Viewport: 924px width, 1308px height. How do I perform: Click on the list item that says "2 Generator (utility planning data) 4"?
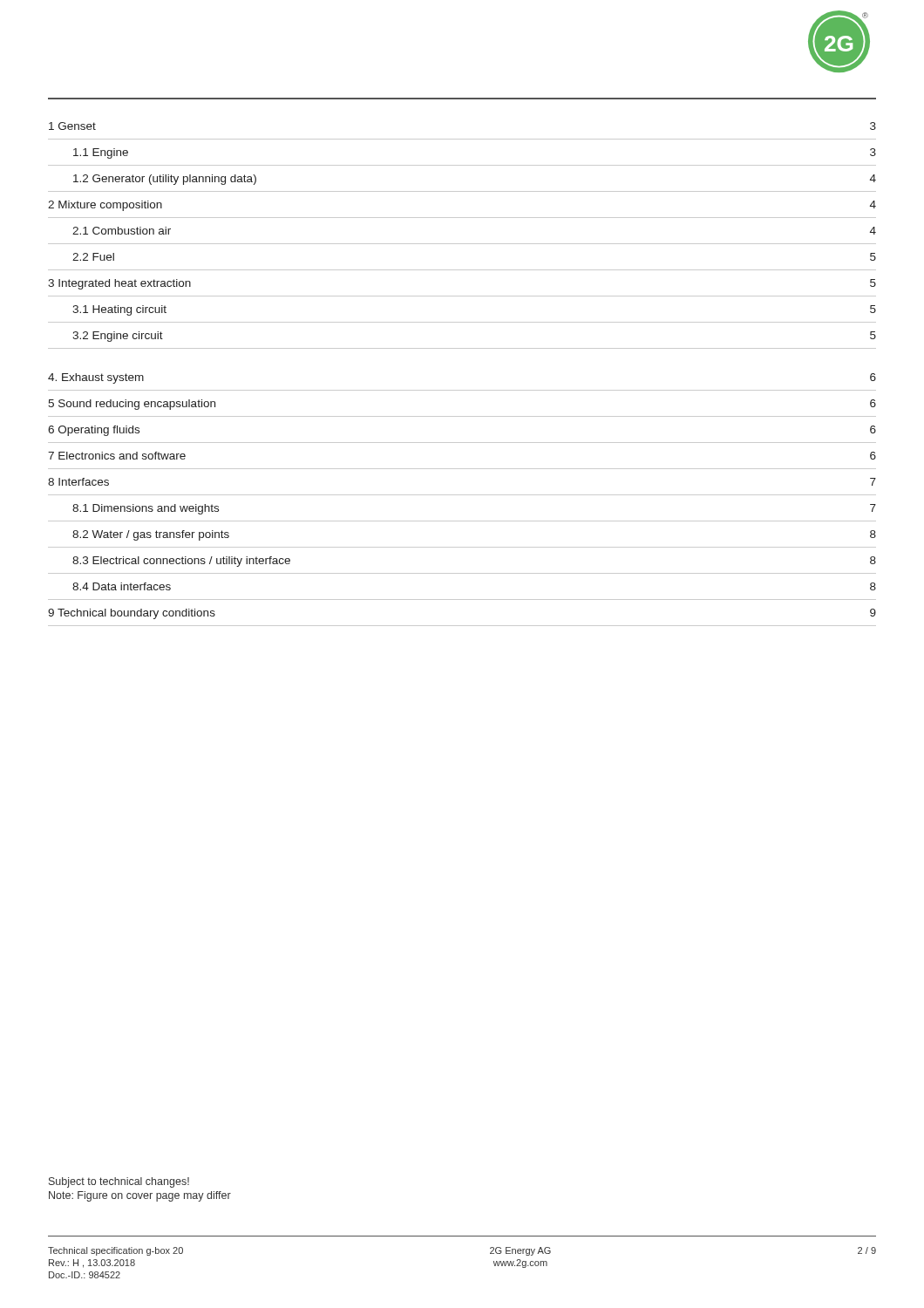tap(165, 179)
